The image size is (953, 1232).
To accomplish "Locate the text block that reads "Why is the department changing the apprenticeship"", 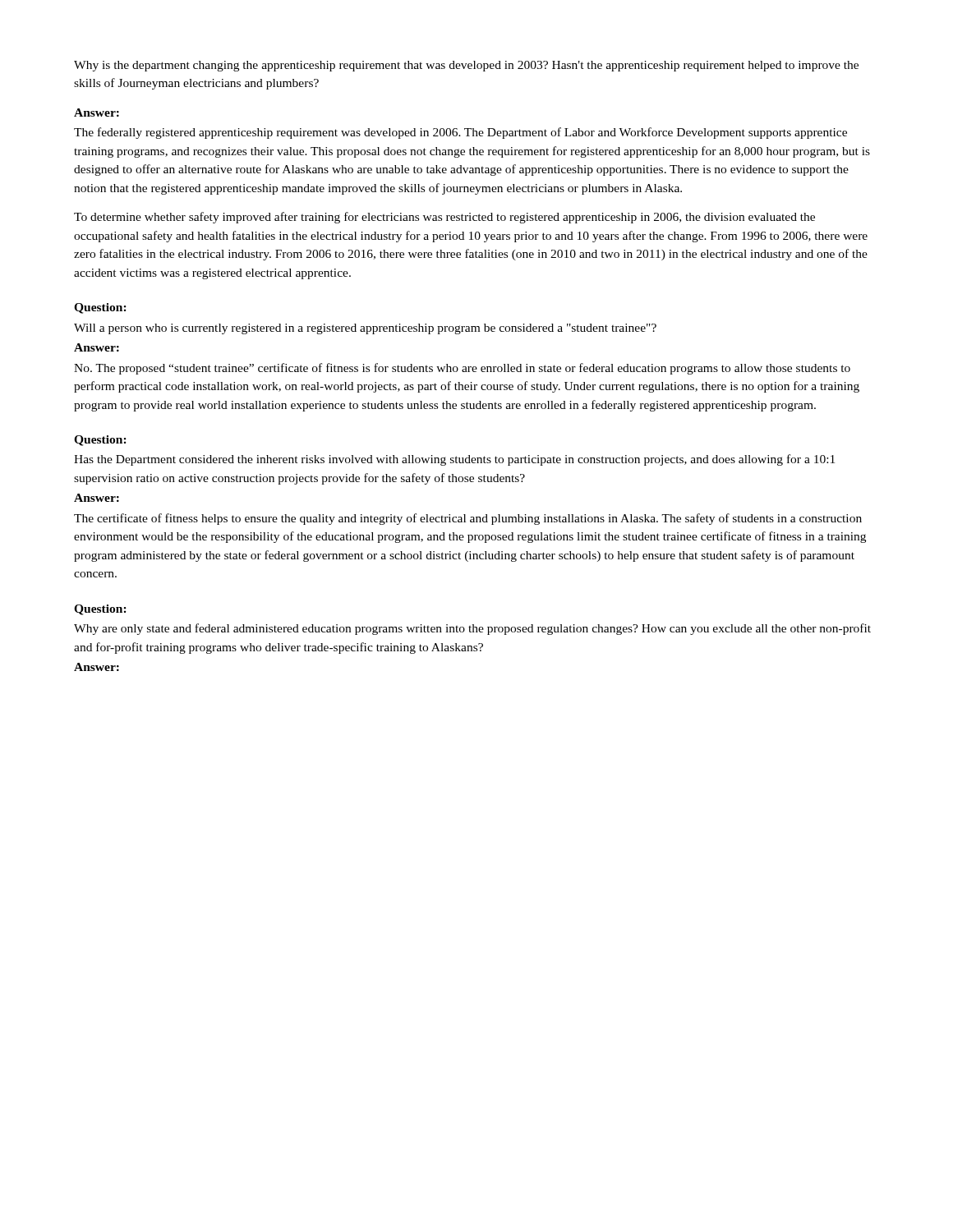I will pos(476,74).
